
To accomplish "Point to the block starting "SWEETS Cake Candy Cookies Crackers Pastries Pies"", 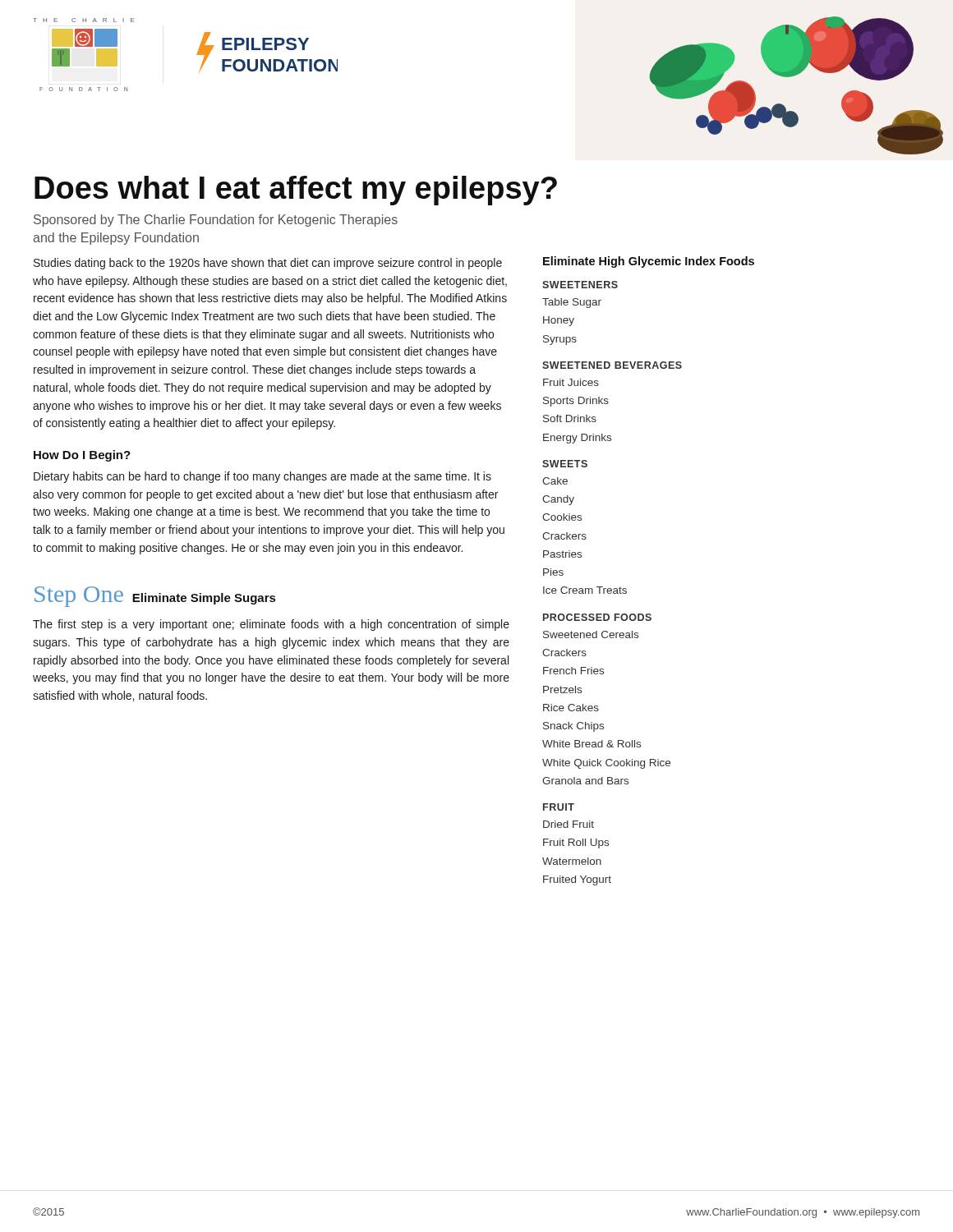I will pyautogui.click(x=565, y=464).
